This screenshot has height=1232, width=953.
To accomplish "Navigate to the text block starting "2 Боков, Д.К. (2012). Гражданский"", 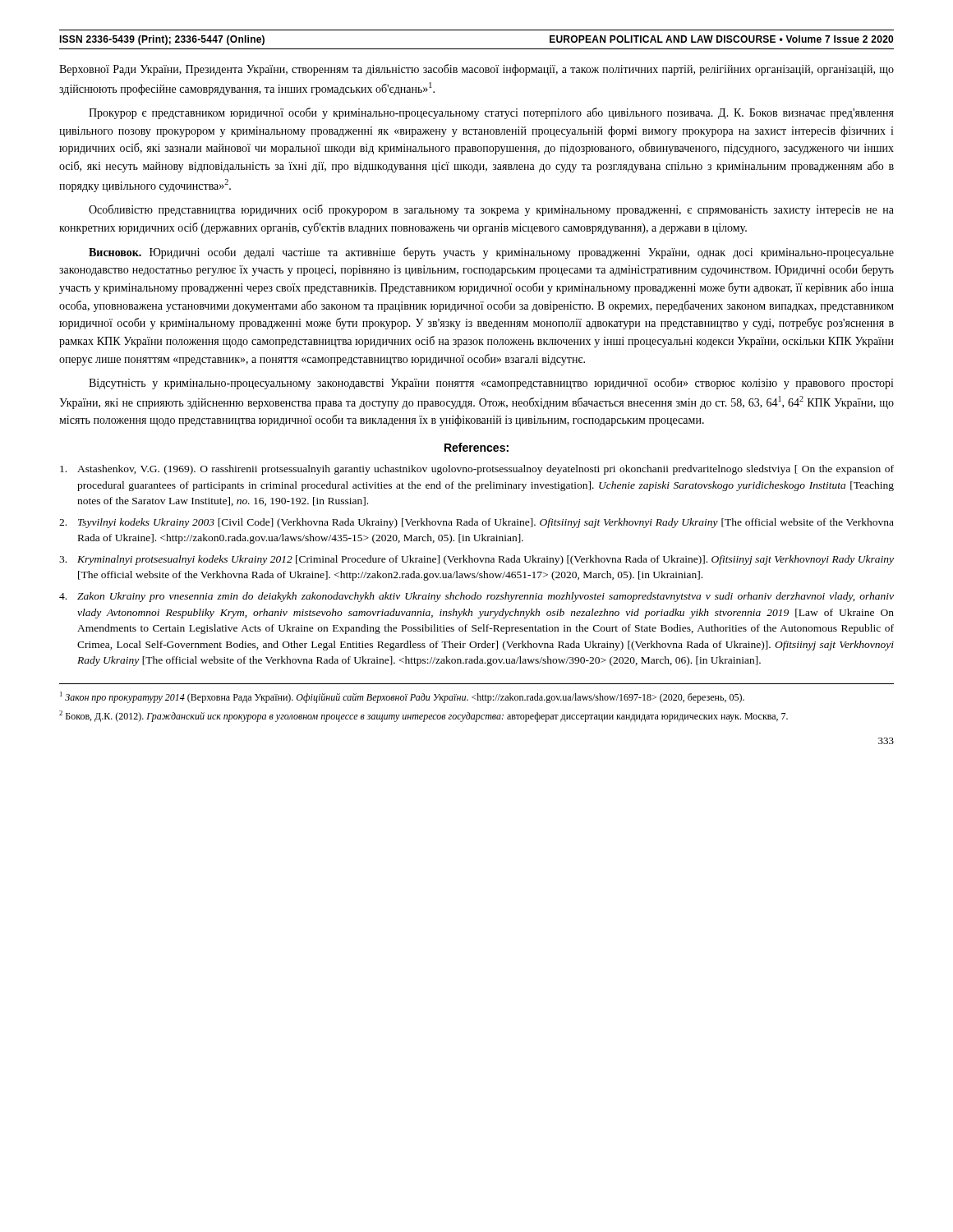I will coord(424,715).
